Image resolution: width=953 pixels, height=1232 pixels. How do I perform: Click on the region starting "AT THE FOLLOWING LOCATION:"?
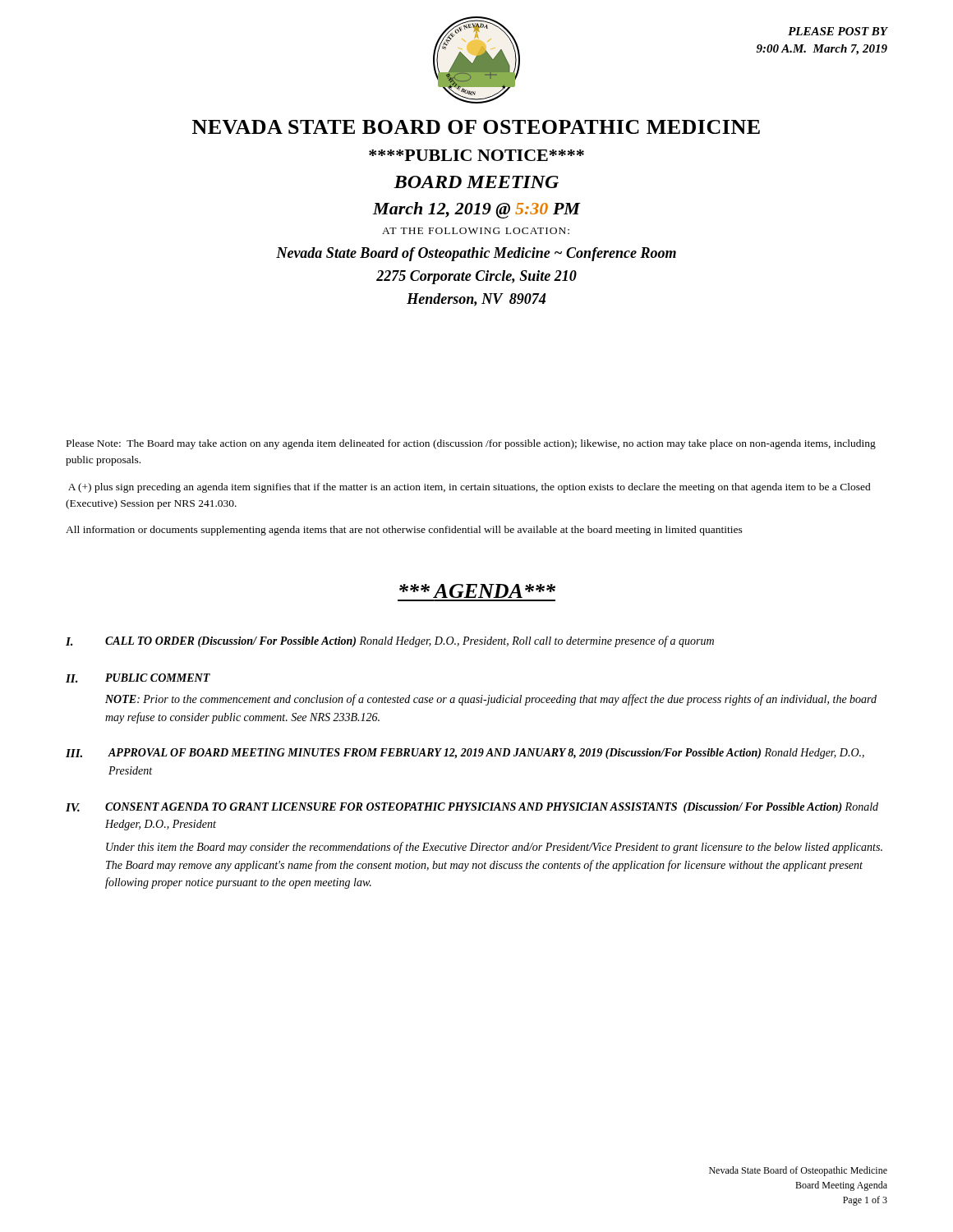476,230
